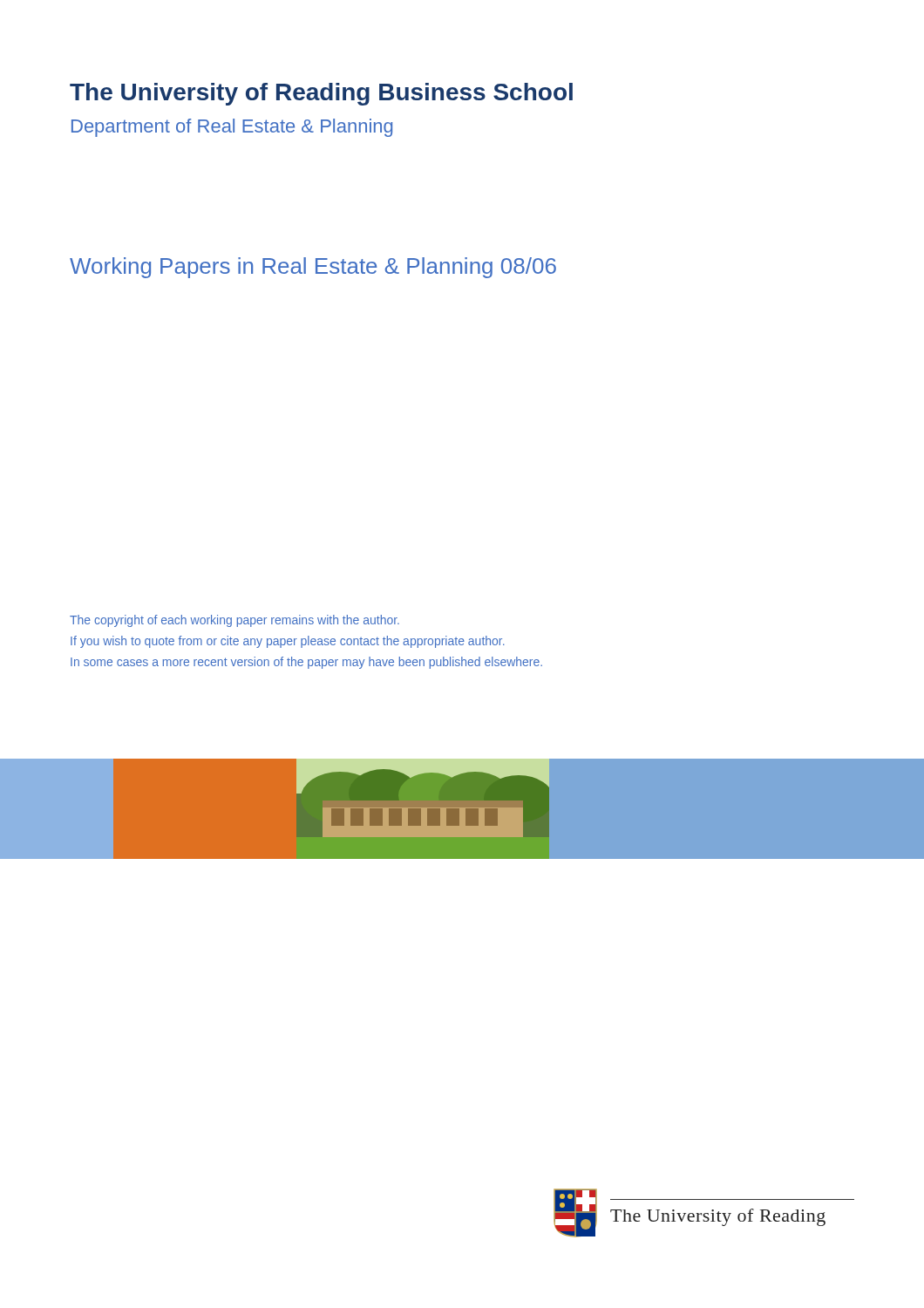Viewport: 924px width, 1308px height.
Task: Locate the photo
Action: point(462,809)
